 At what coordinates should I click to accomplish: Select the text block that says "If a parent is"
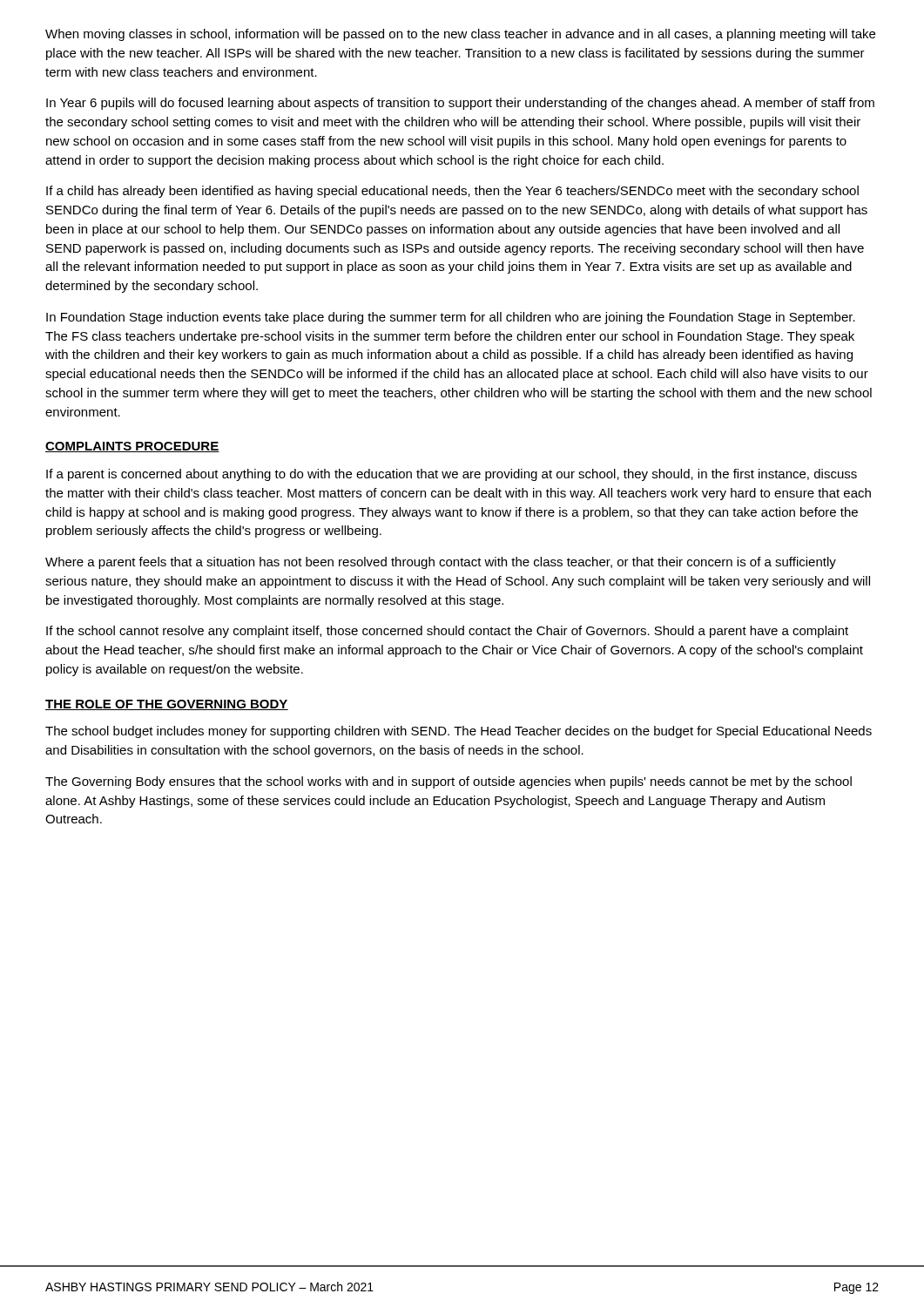462,502
